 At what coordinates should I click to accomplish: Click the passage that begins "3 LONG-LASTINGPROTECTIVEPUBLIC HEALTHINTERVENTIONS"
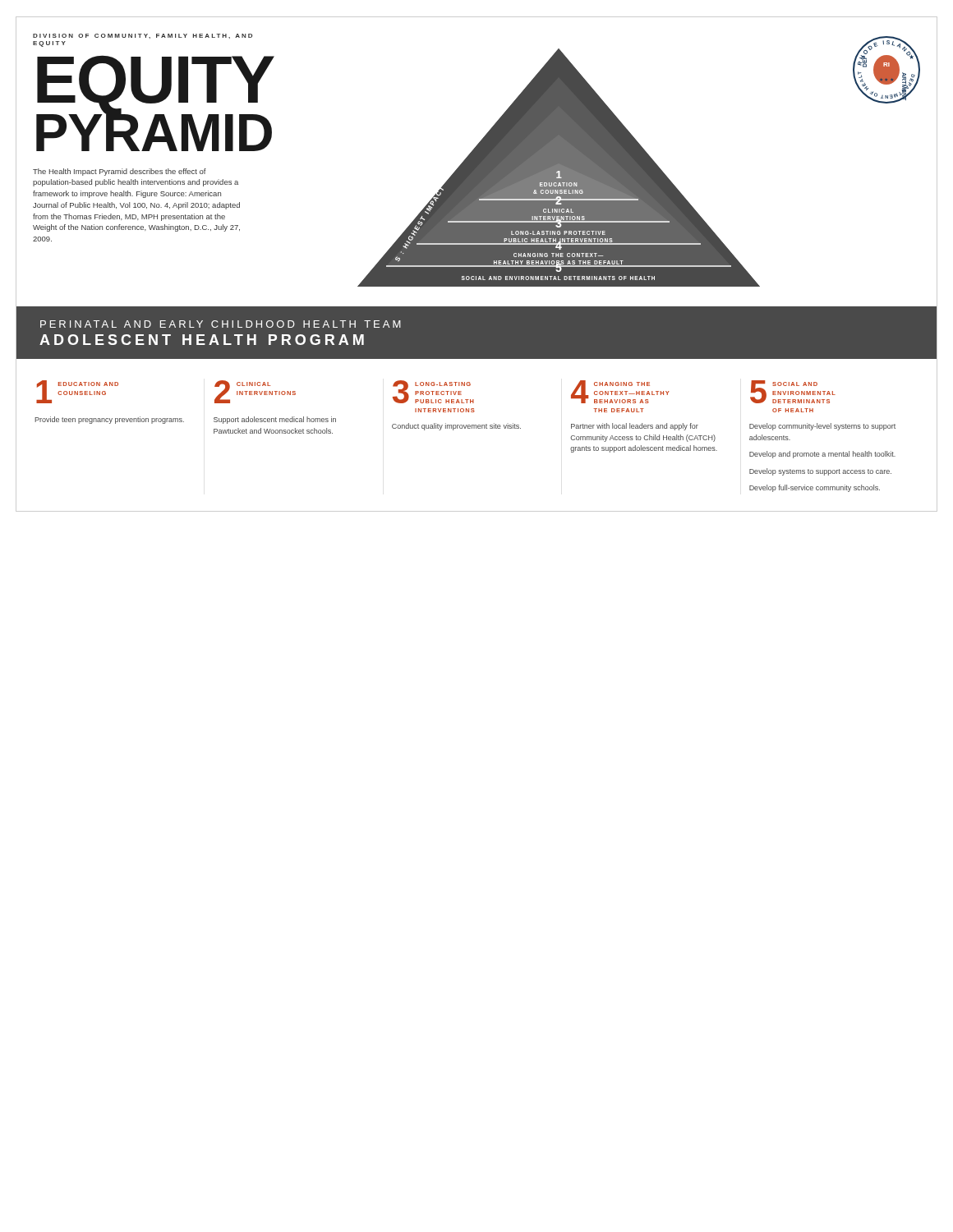point(470,406)
